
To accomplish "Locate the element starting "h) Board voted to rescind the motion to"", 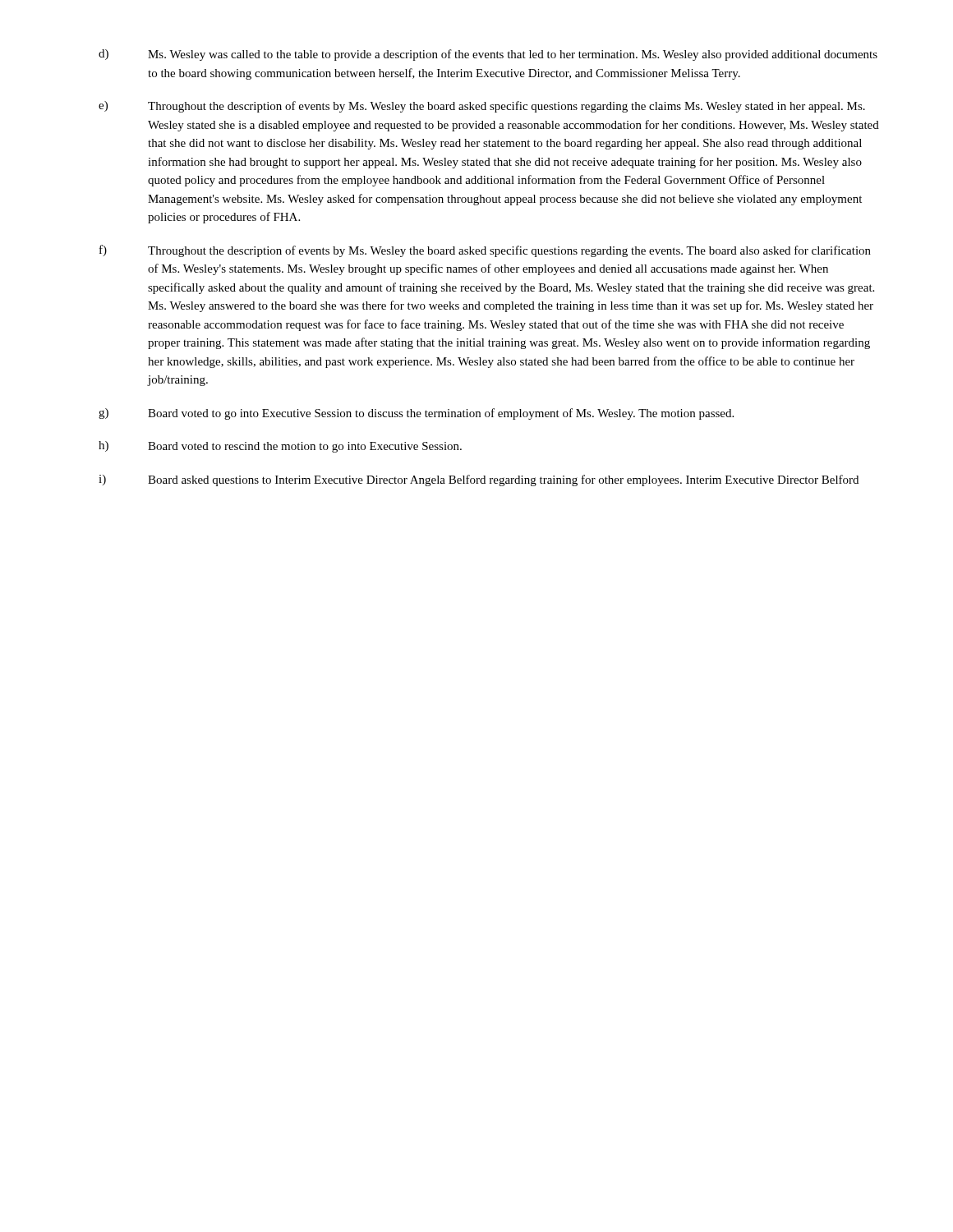I will coord(280,447).
